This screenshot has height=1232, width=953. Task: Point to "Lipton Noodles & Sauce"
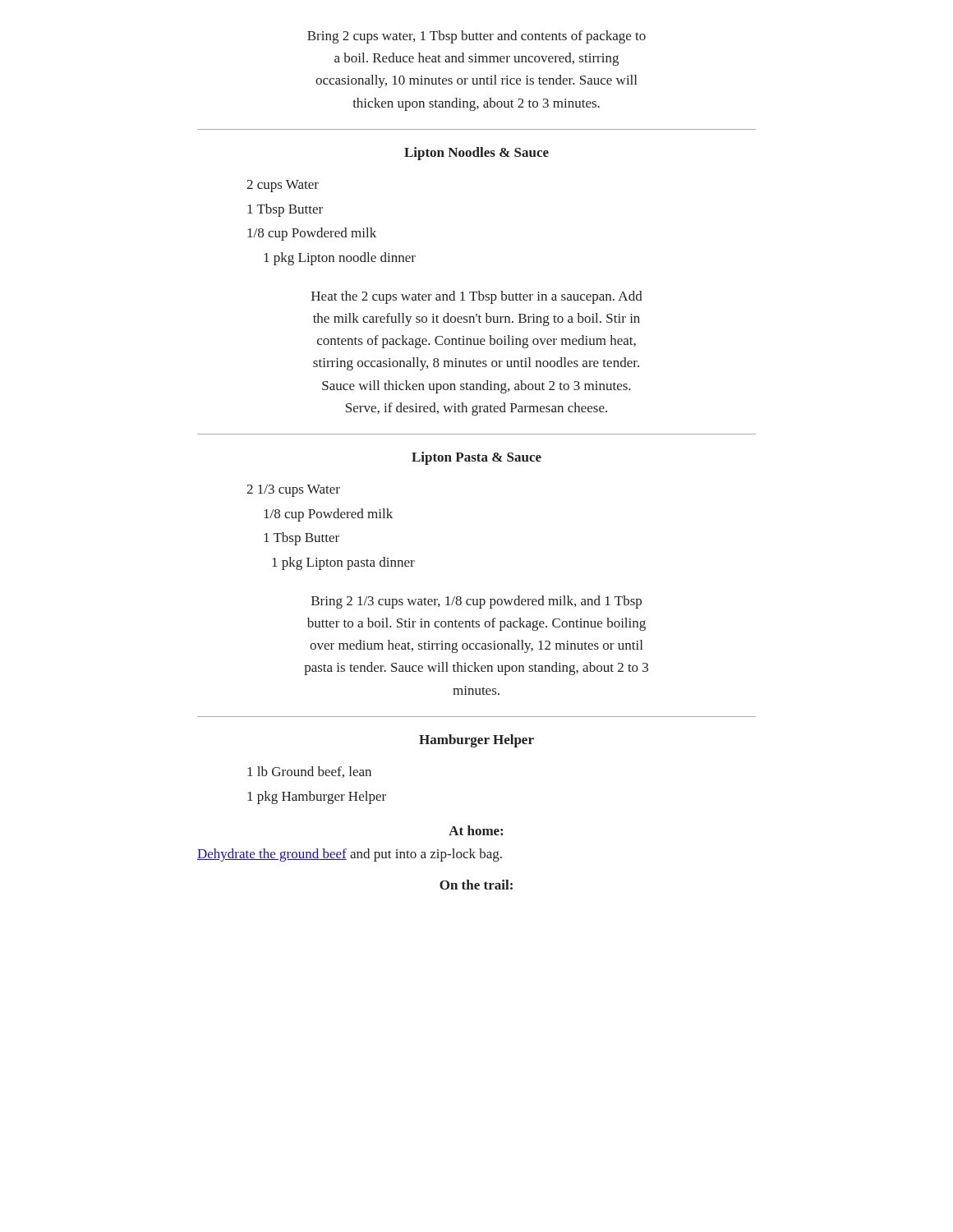(476, 152)
